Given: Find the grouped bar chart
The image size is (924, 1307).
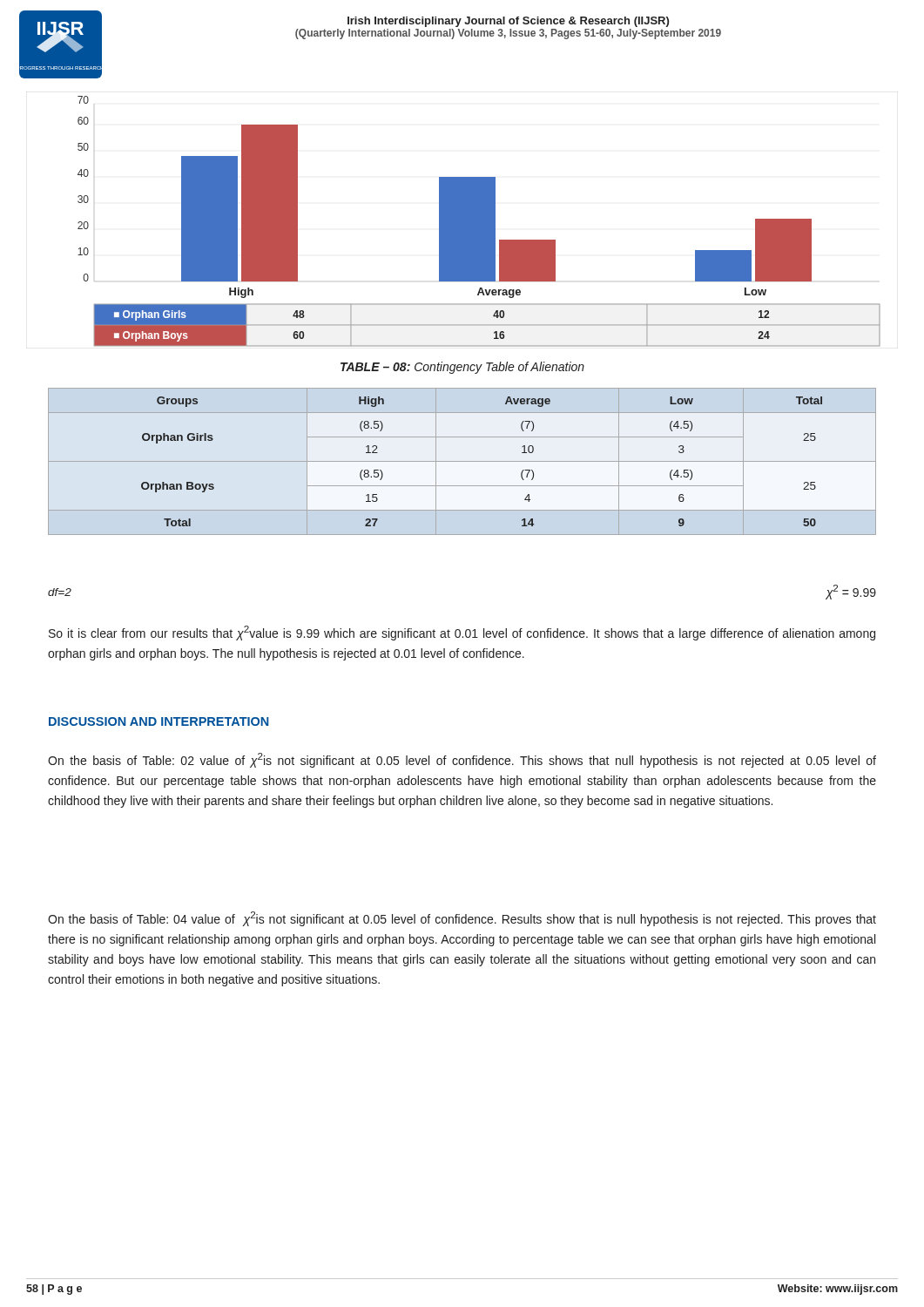Looking at the screenshot, I should [x=462, y=220].
